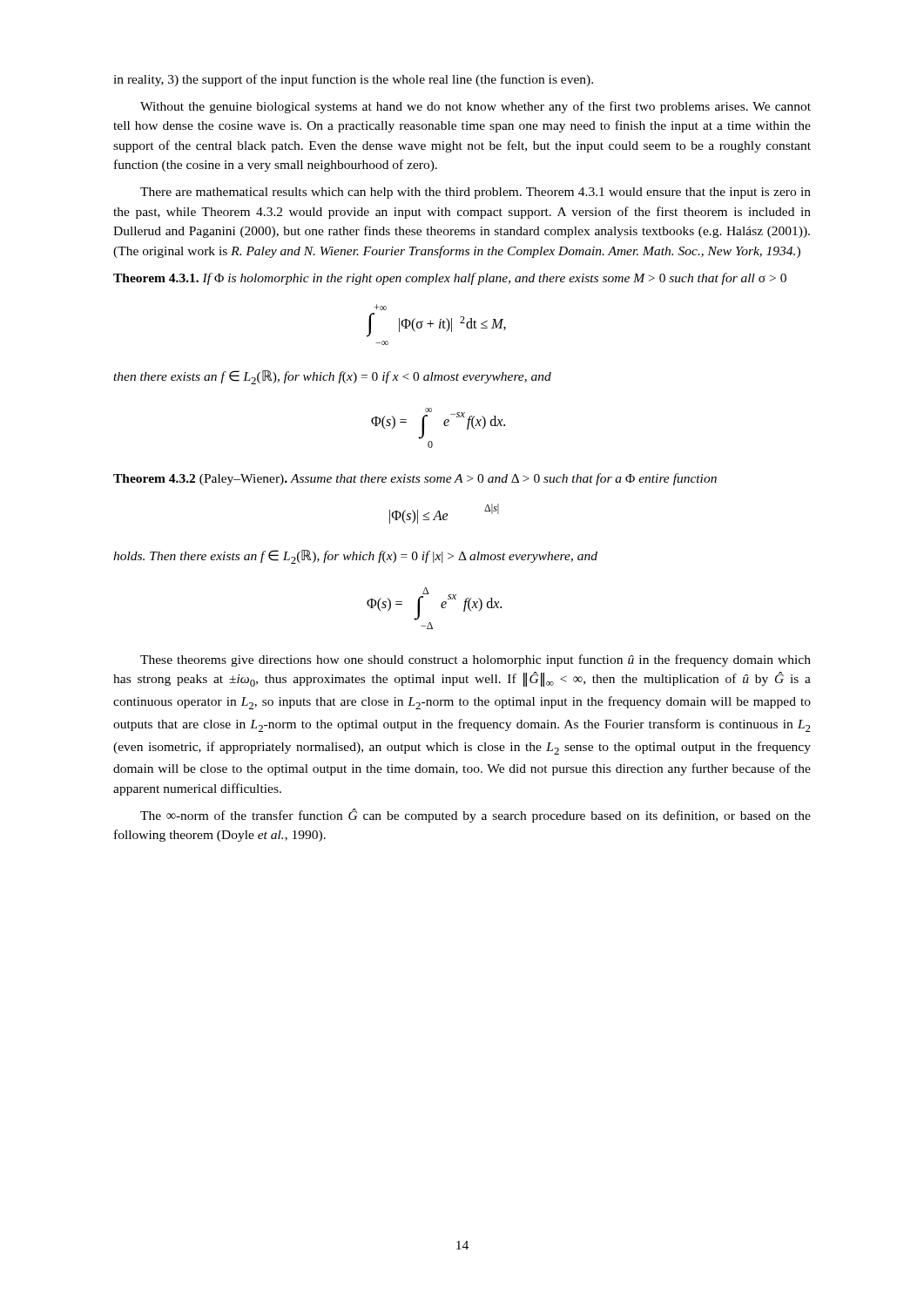924x1307 pixels.
Task: Navigate to the element starting "Φ(s) = ∫ −Δ"
Action: coord(462,606)
